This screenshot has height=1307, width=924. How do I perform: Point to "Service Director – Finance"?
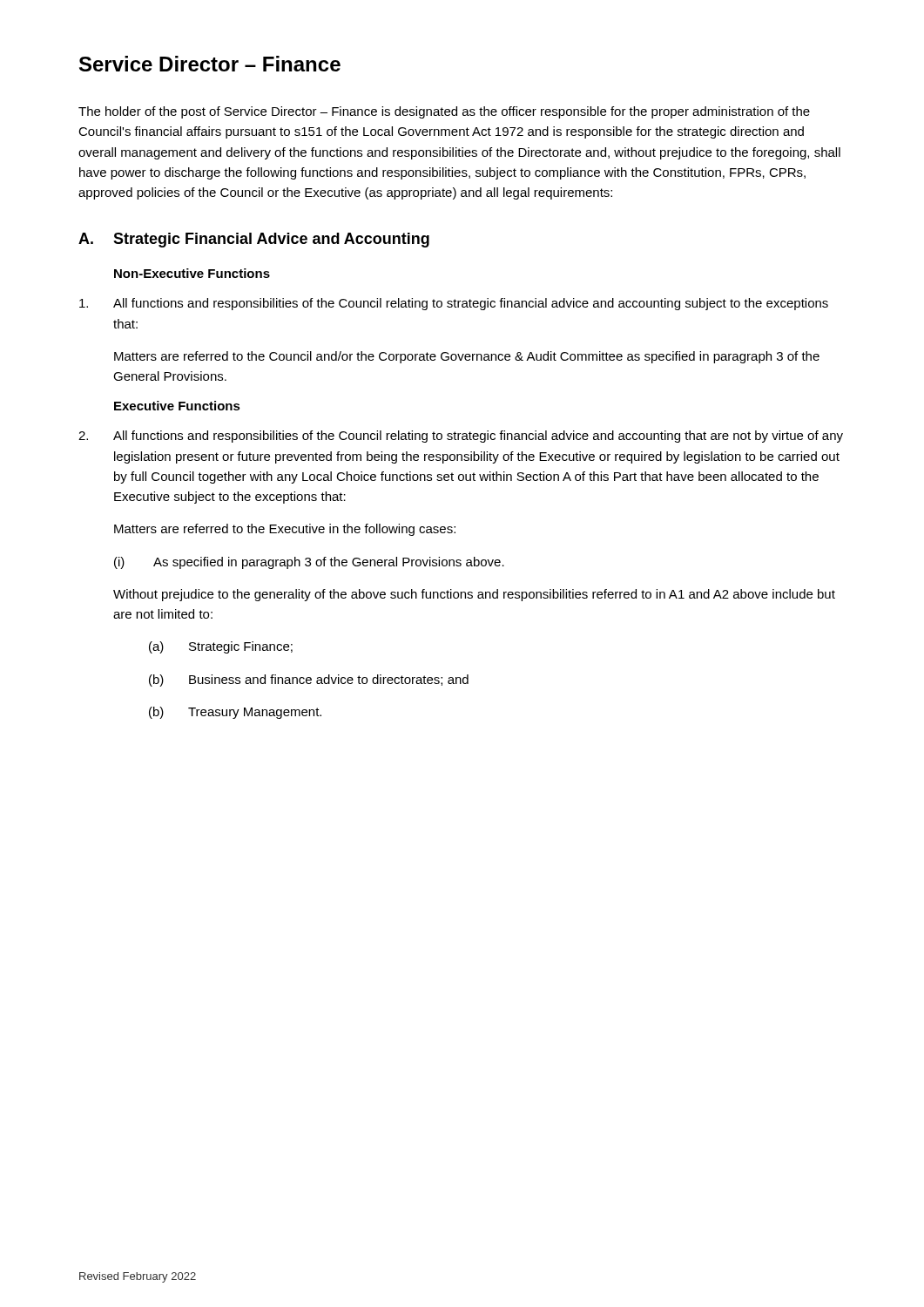click(x=210, y=64)
